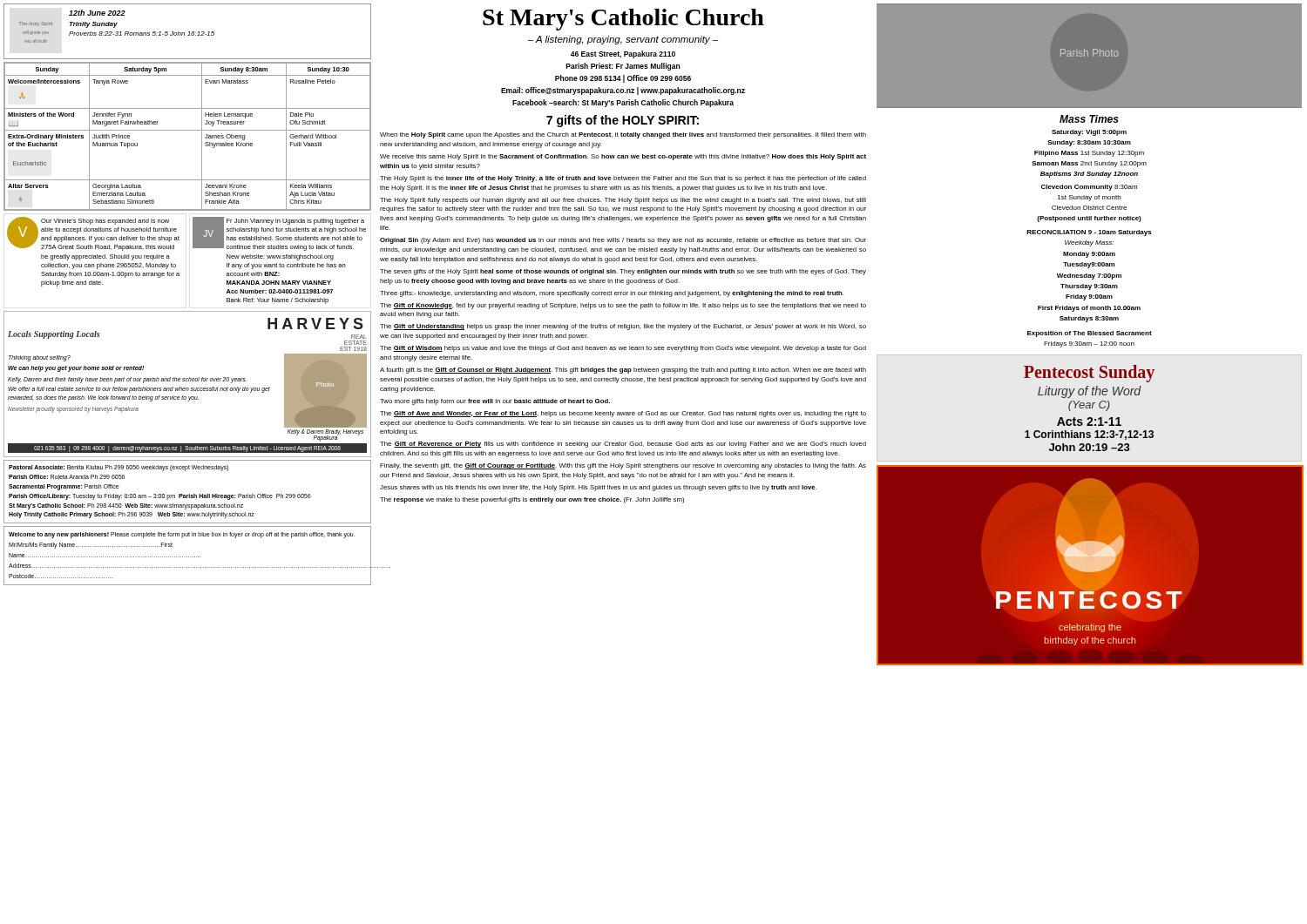Where is the passage that starts "V Our Vinnie's Shop"?

(x=95, y=252)
